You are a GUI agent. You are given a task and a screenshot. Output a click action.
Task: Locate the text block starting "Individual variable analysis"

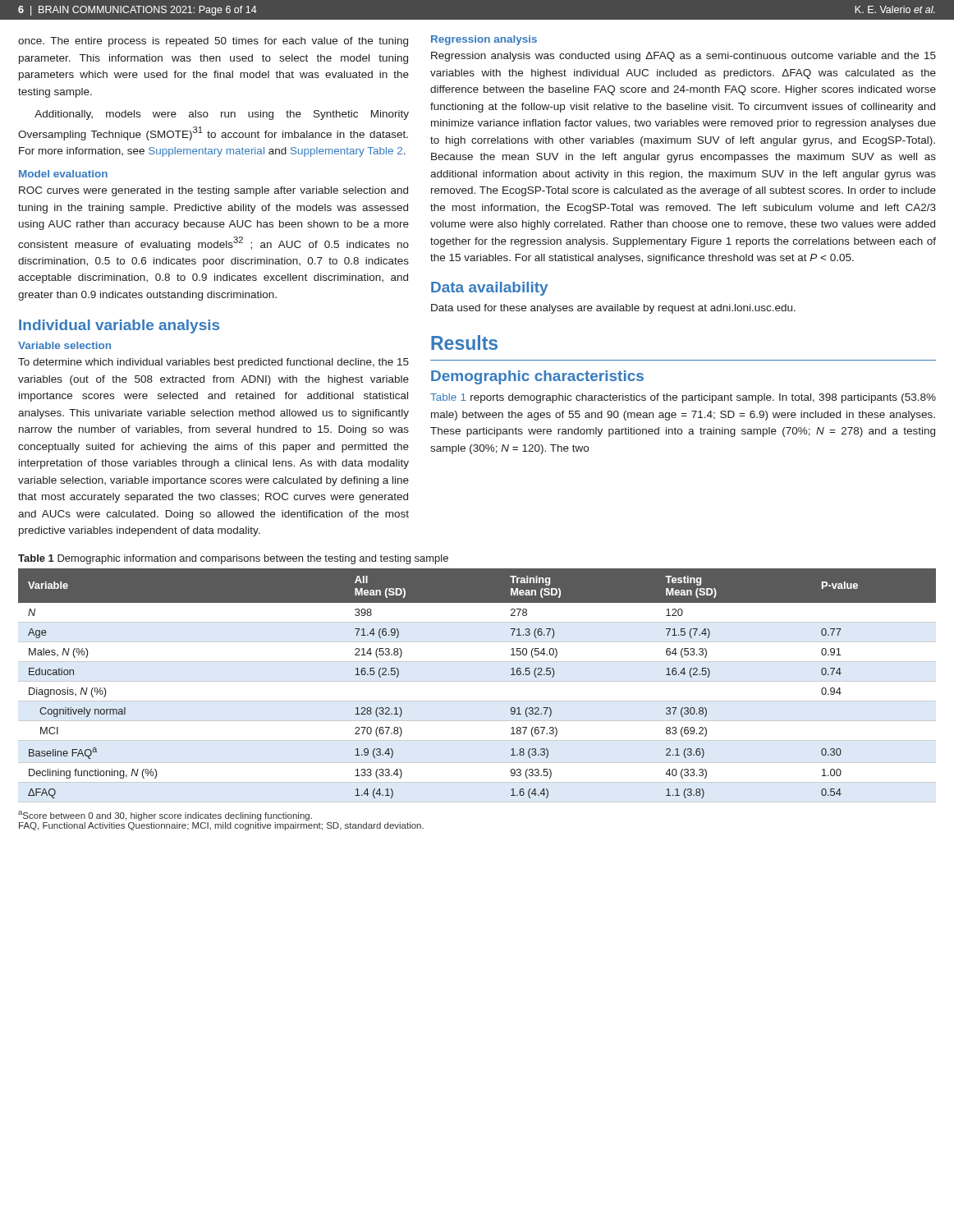(x=119, y=325)
